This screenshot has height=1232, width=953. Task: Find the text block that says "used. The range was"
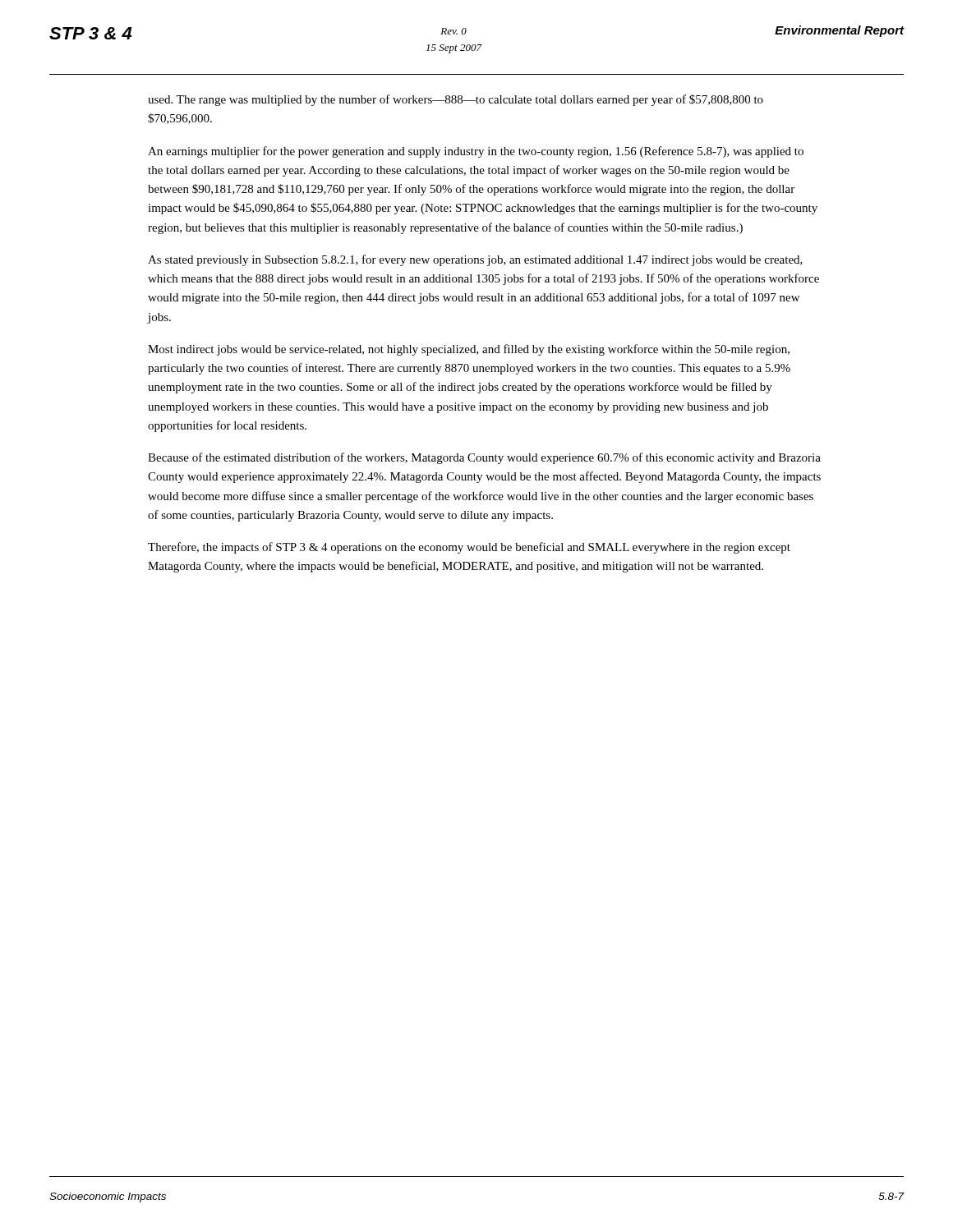click(x=485, y=109)
